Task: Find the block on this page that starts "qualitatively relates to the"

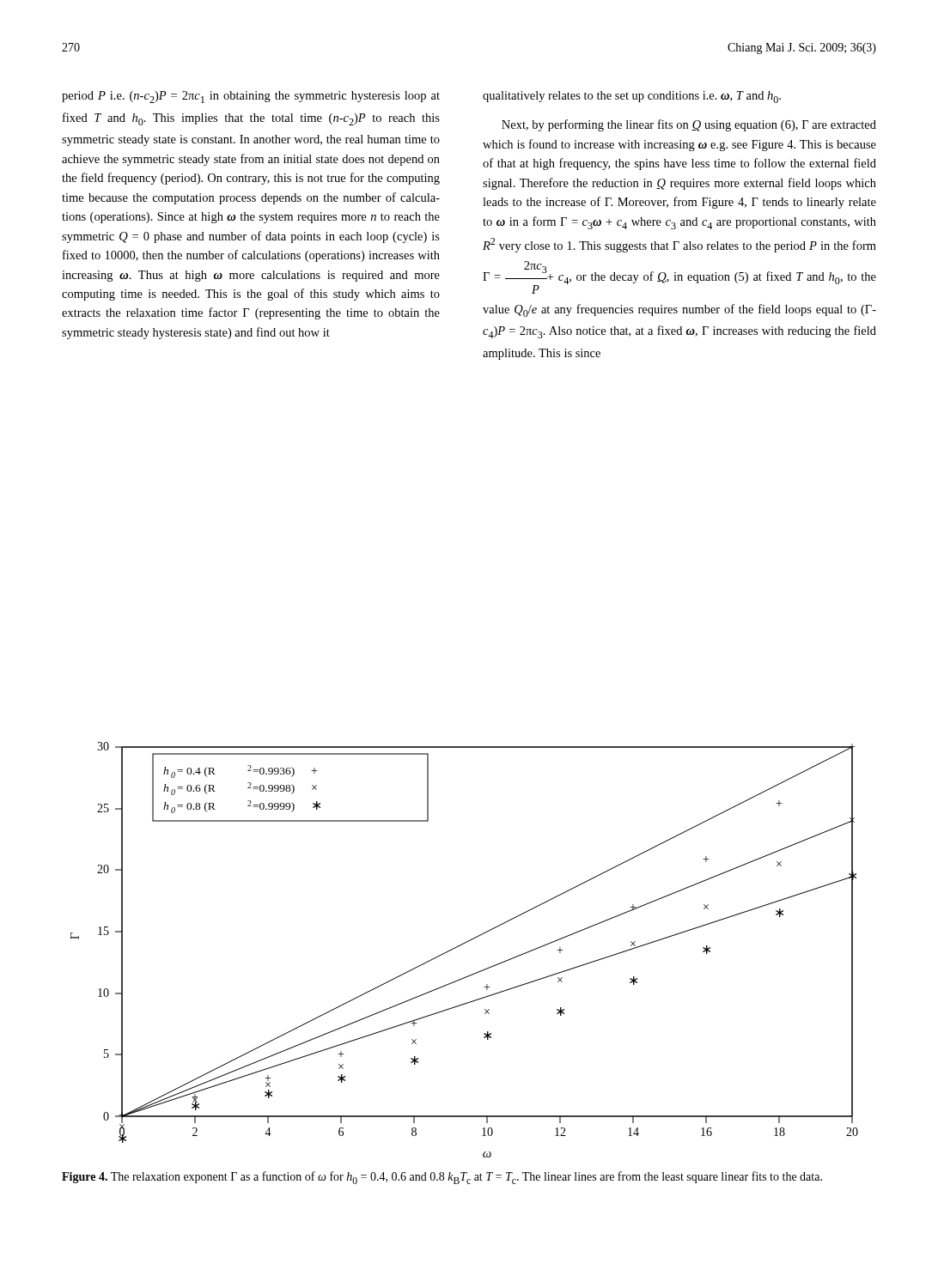Action: 679,224
